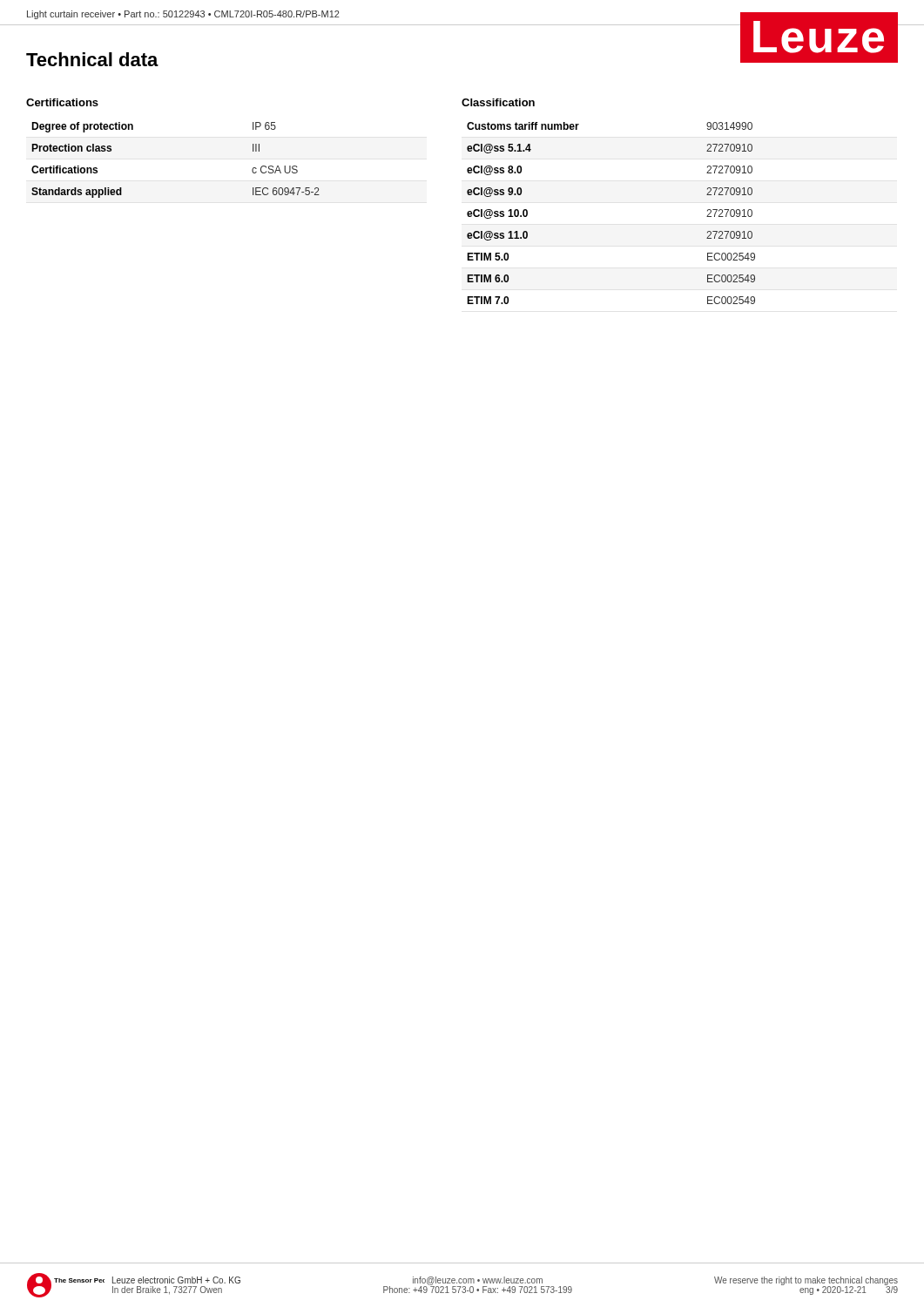Select the title
This screenshot has height=1307, width=924.
coord(92,60)
